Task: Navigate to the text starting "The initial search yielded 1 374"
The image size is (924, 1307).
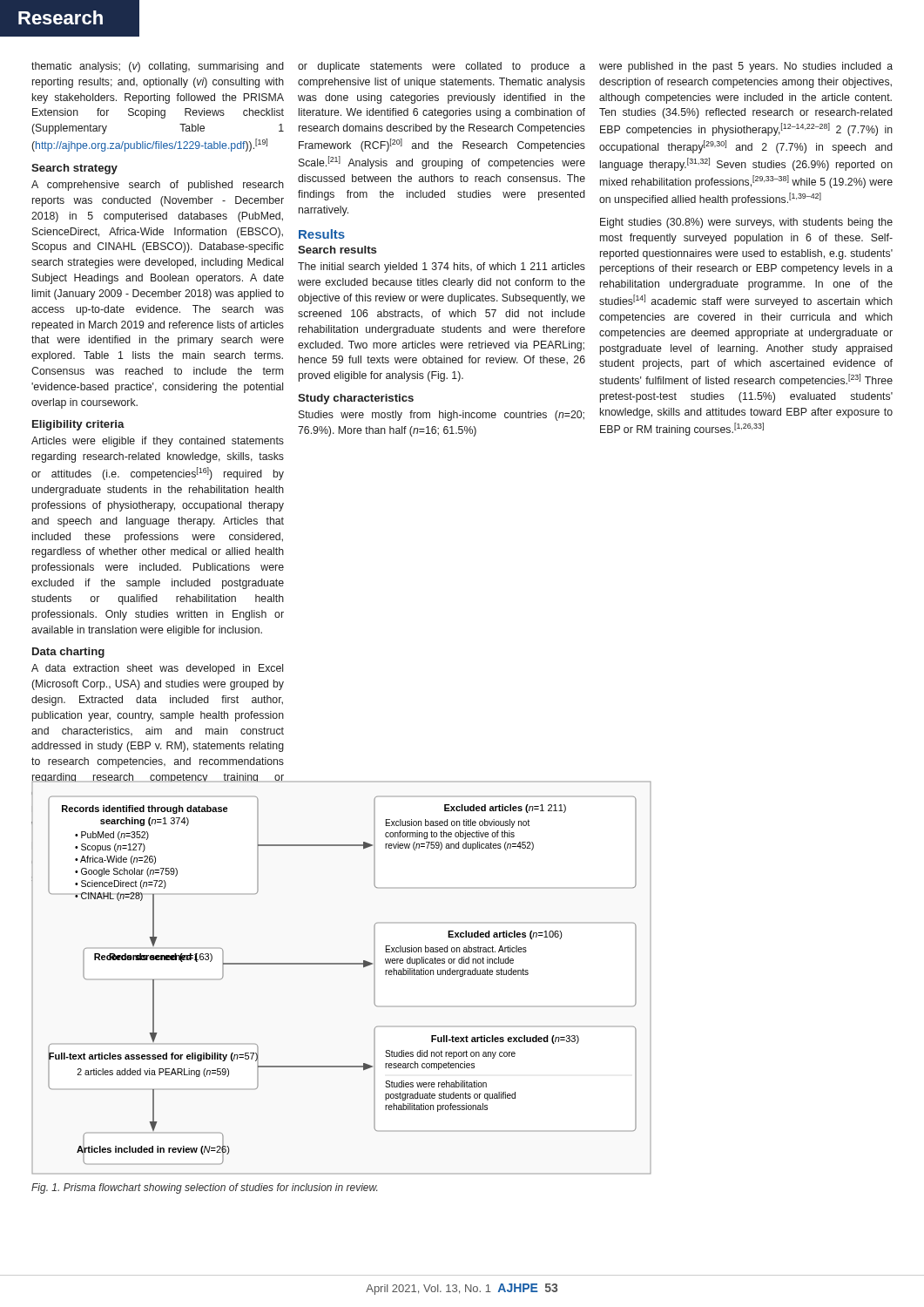Action: click(x=442, y=322)
